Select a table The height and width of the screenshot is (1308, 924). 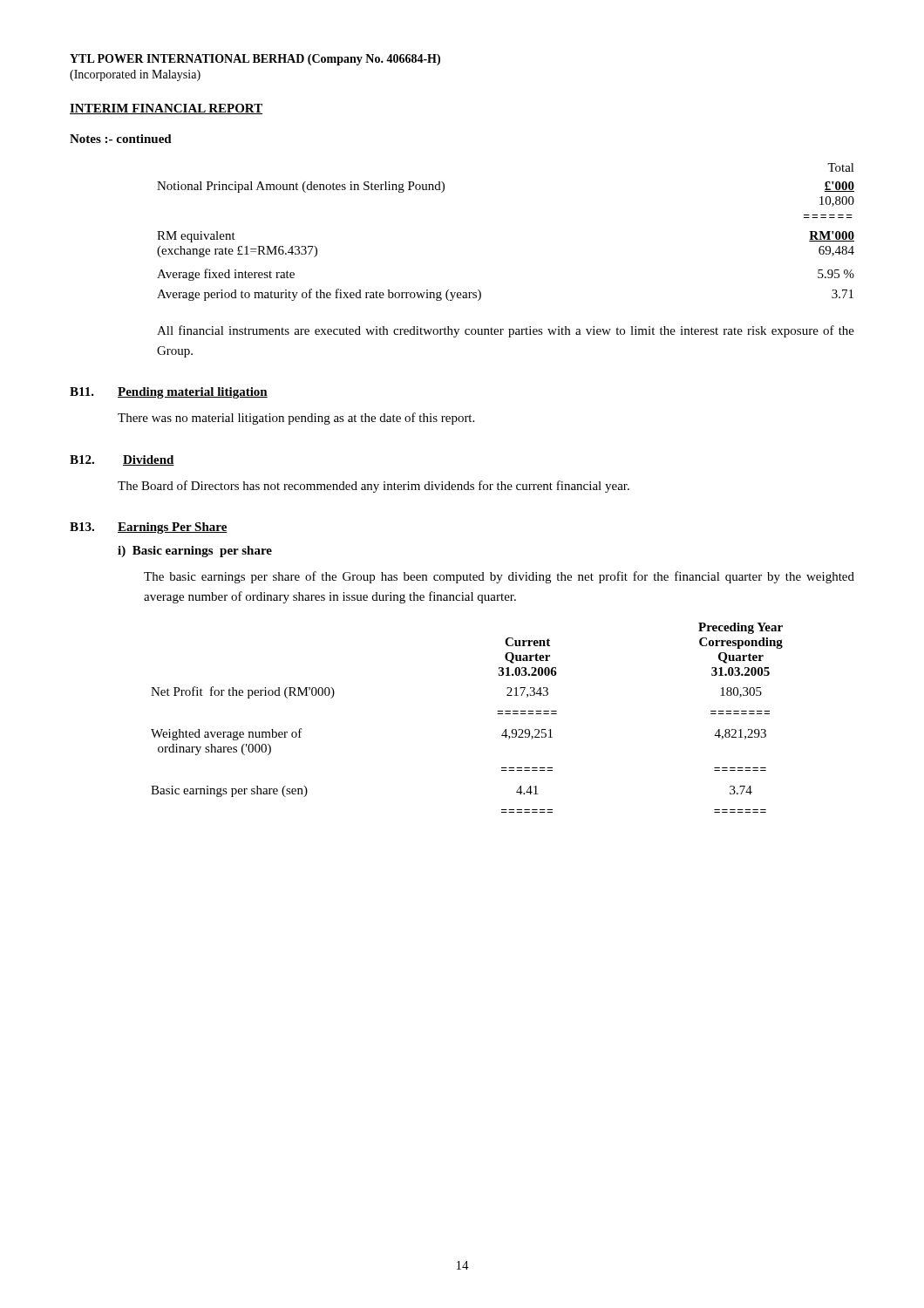tap(499, 720)
